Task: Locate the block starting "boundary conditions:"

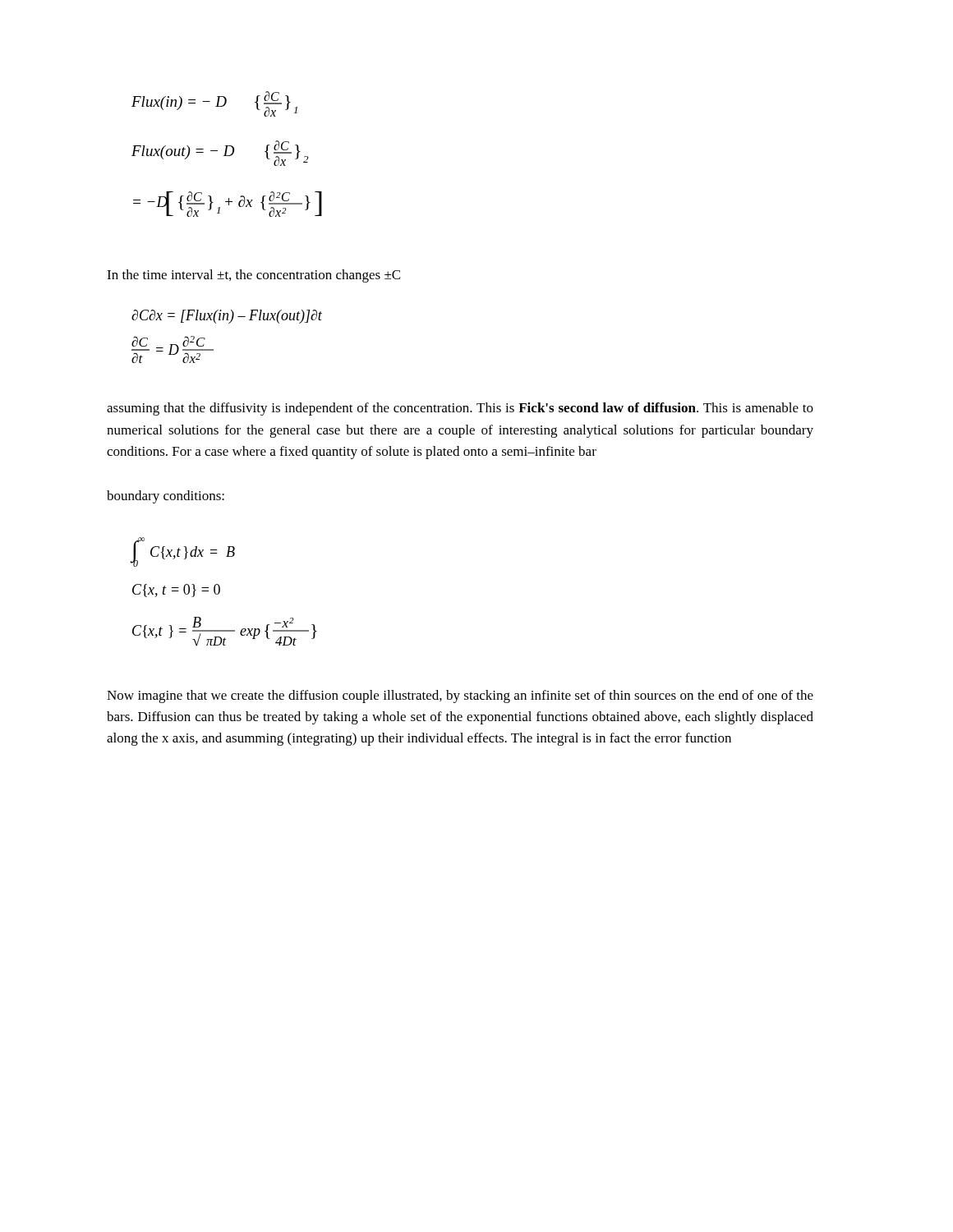Action: click(x=166, y=496)
